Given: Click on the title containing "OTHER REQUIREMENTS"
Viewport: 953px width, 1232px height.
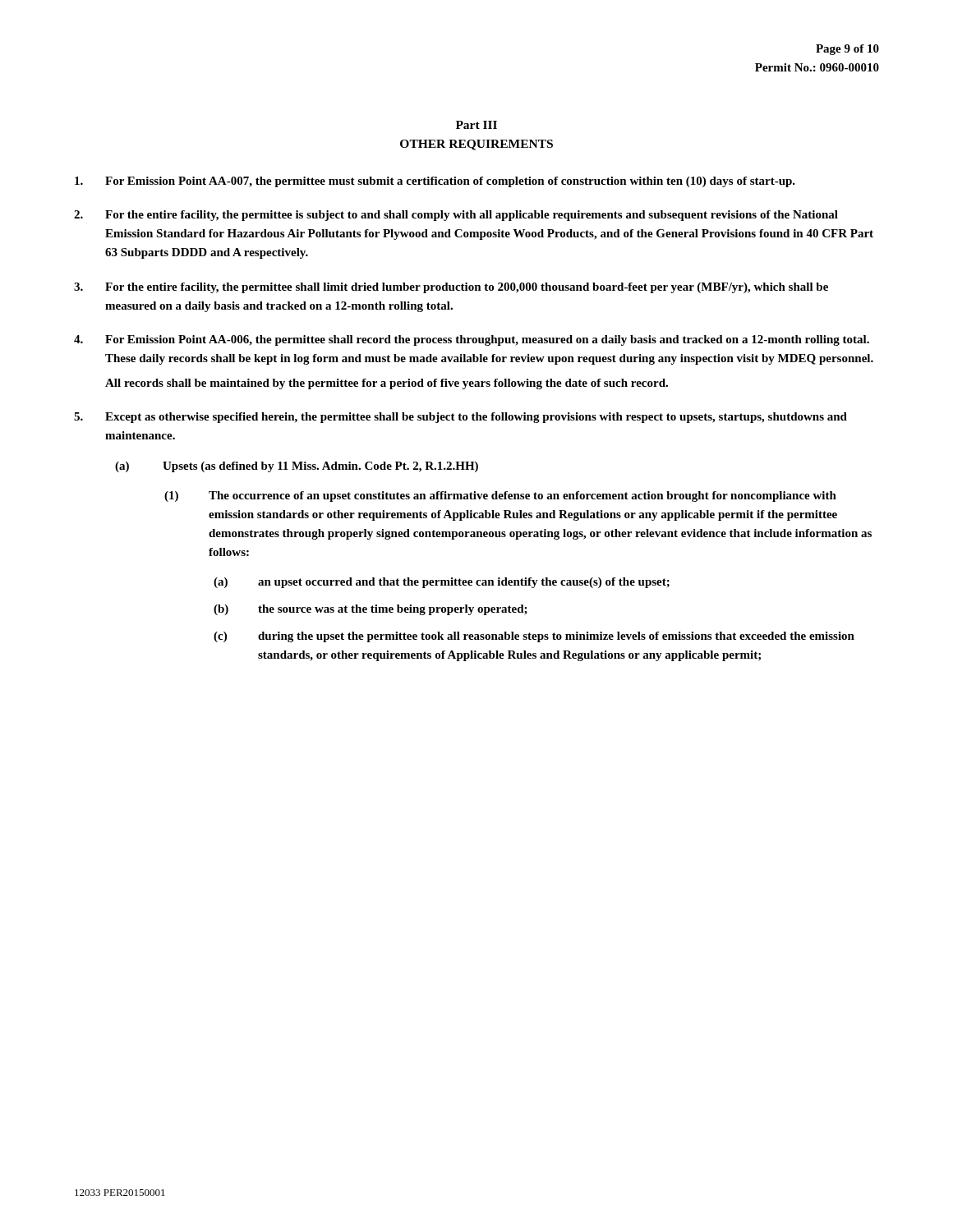Looking at the screenshot, I should [x=476, y=144].
